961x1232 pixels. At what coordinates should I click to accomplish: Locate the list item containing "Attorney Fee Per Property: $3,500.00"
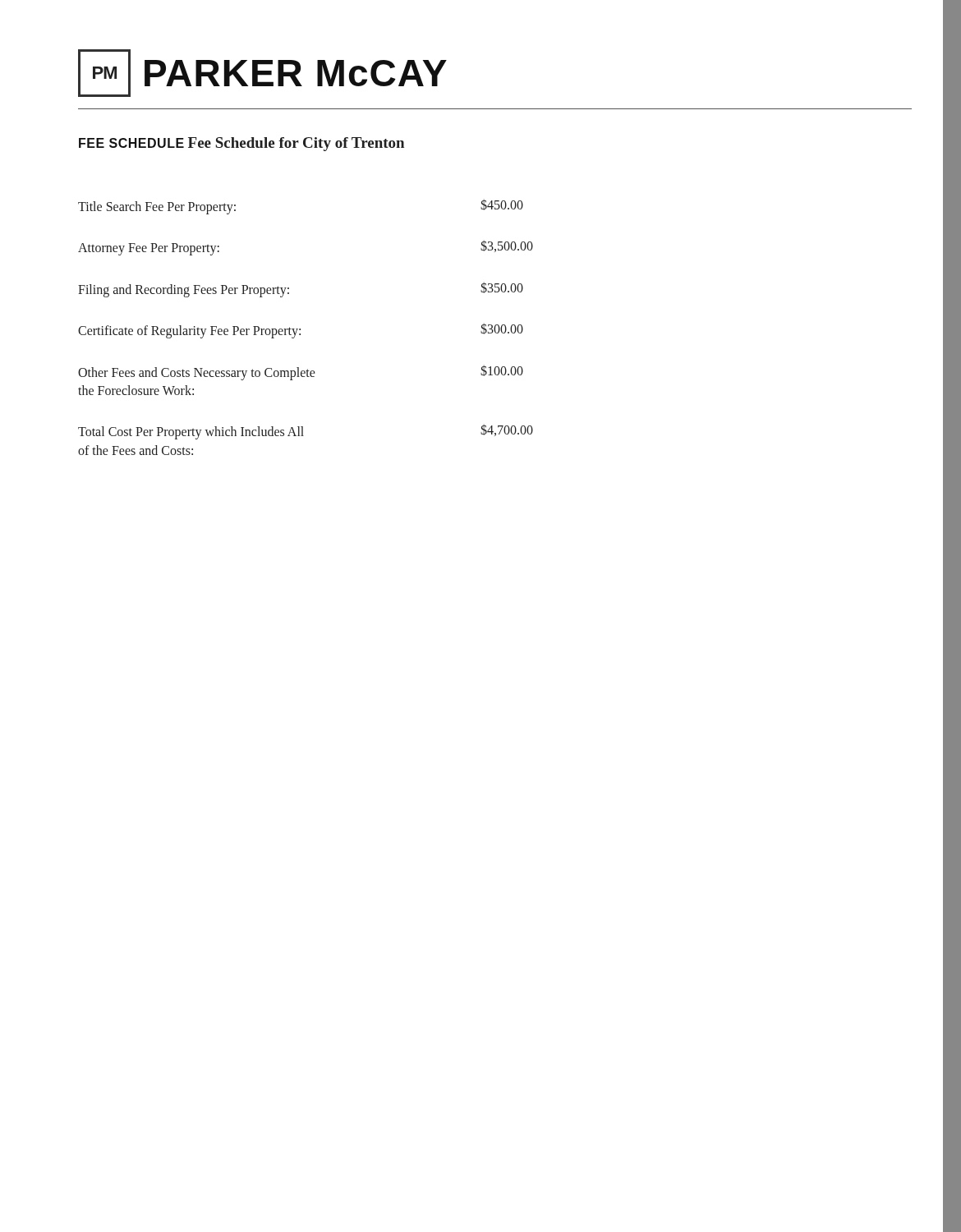coord(495,249)
